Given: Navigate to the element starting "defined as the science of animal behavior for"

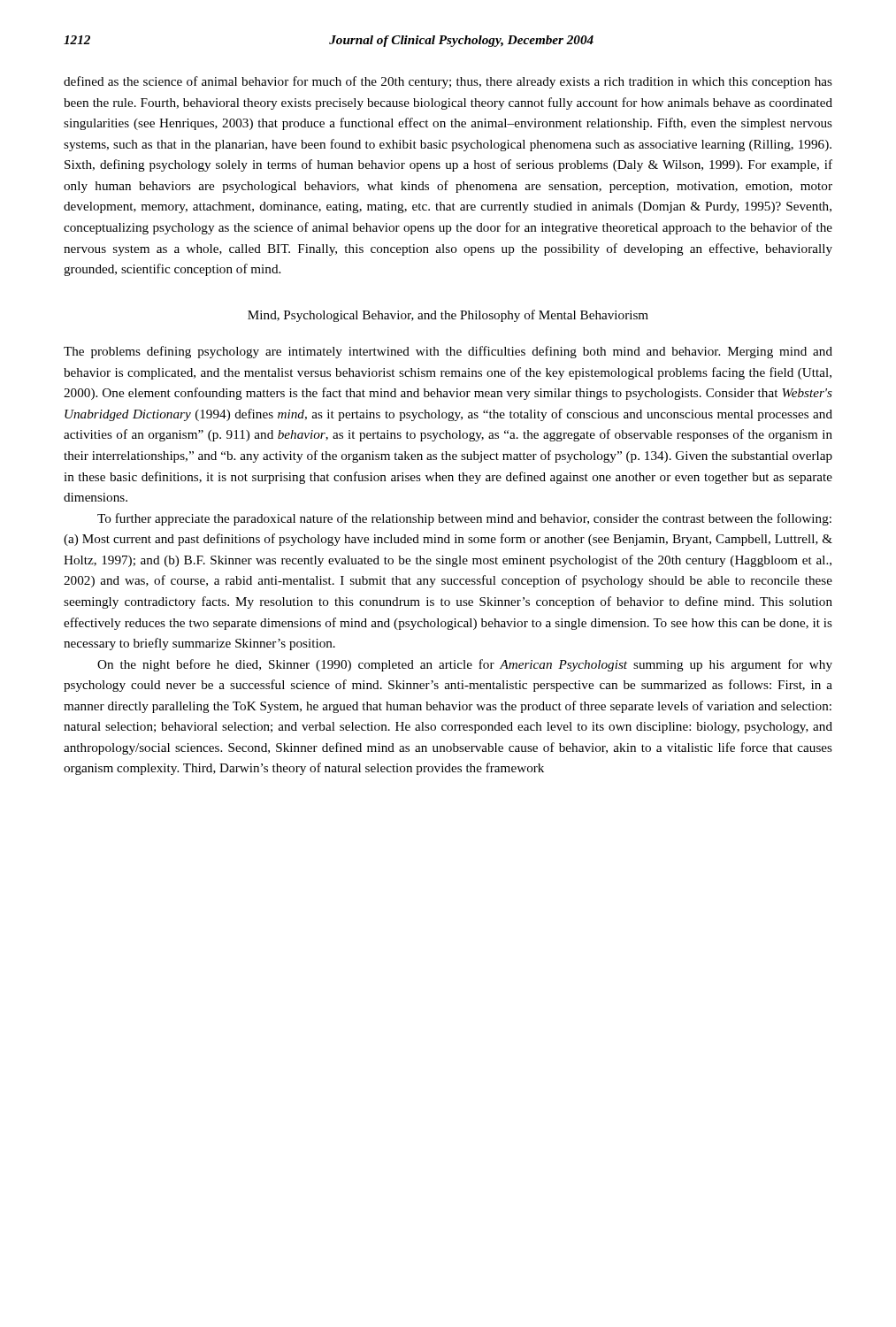Looking at the screenshot, I should coord(448,175).
